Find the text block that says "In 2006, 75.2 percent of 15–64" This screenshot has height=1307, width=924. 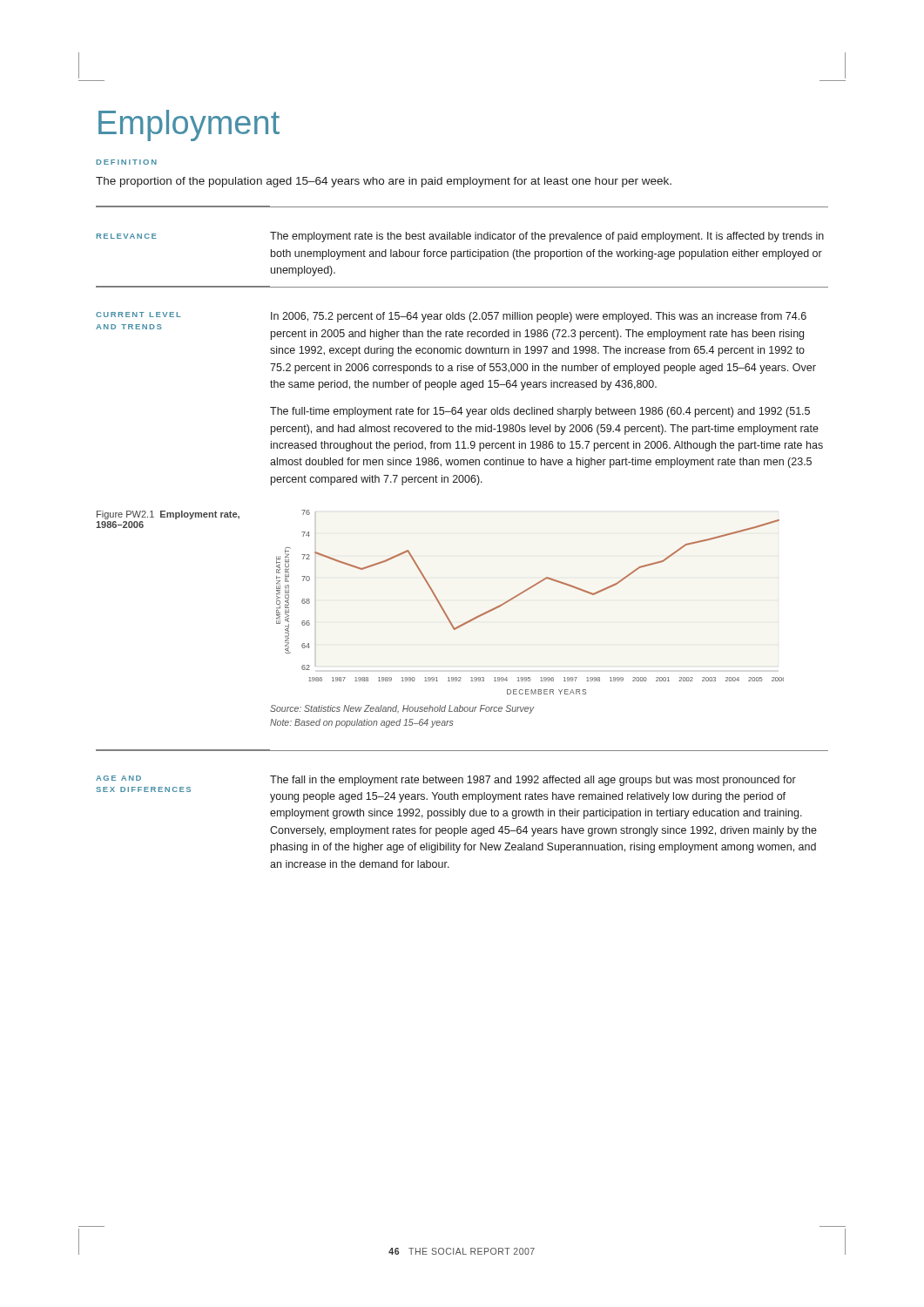[x=543, y=350]
